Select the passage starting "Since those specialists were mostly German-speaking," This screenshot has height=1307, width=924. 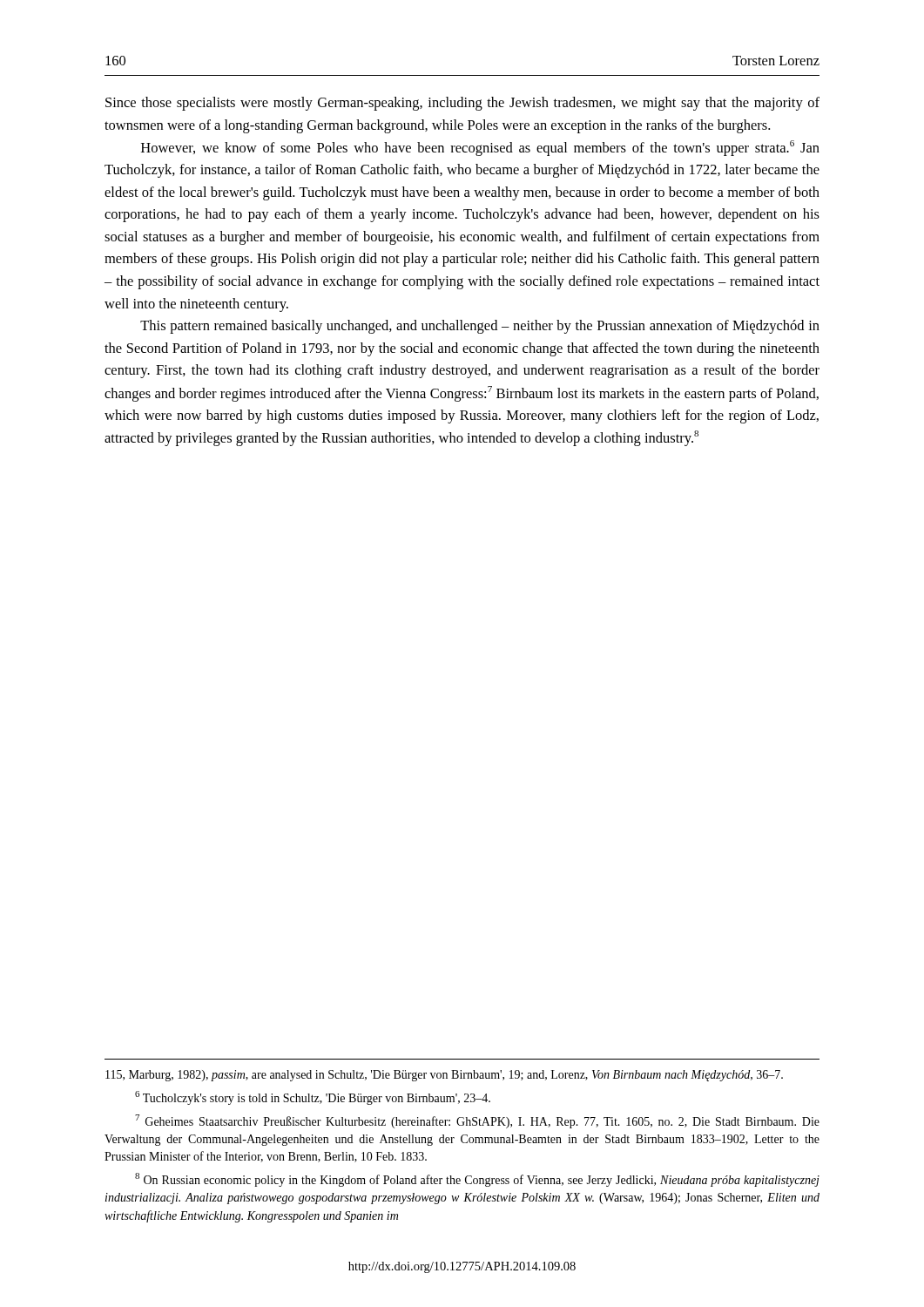pyautogui.click(x=462, y=114)
